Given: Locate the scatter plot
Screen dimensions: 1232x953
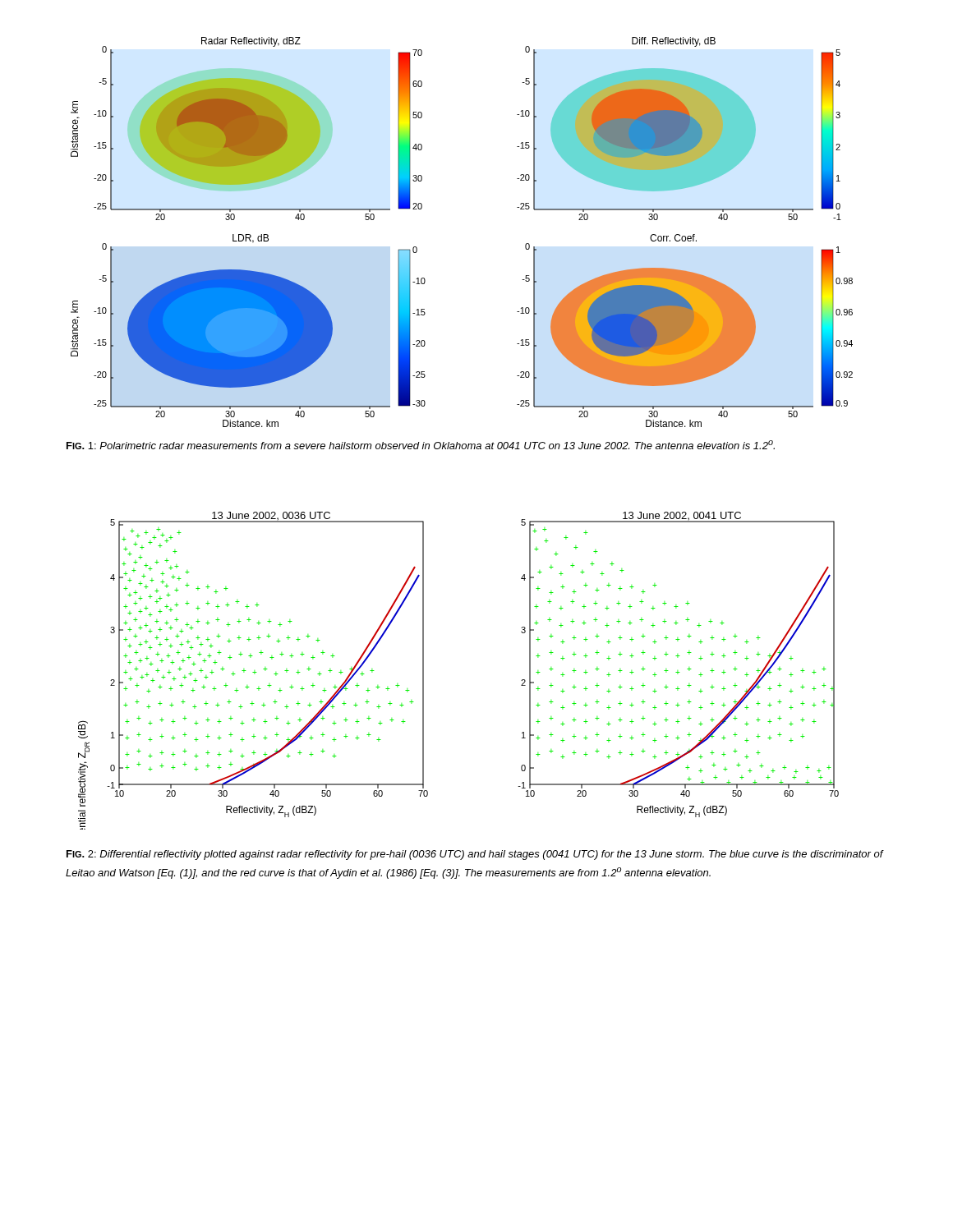Looking at the screenshot, I should pyautogui.click(x=476, y=671).
